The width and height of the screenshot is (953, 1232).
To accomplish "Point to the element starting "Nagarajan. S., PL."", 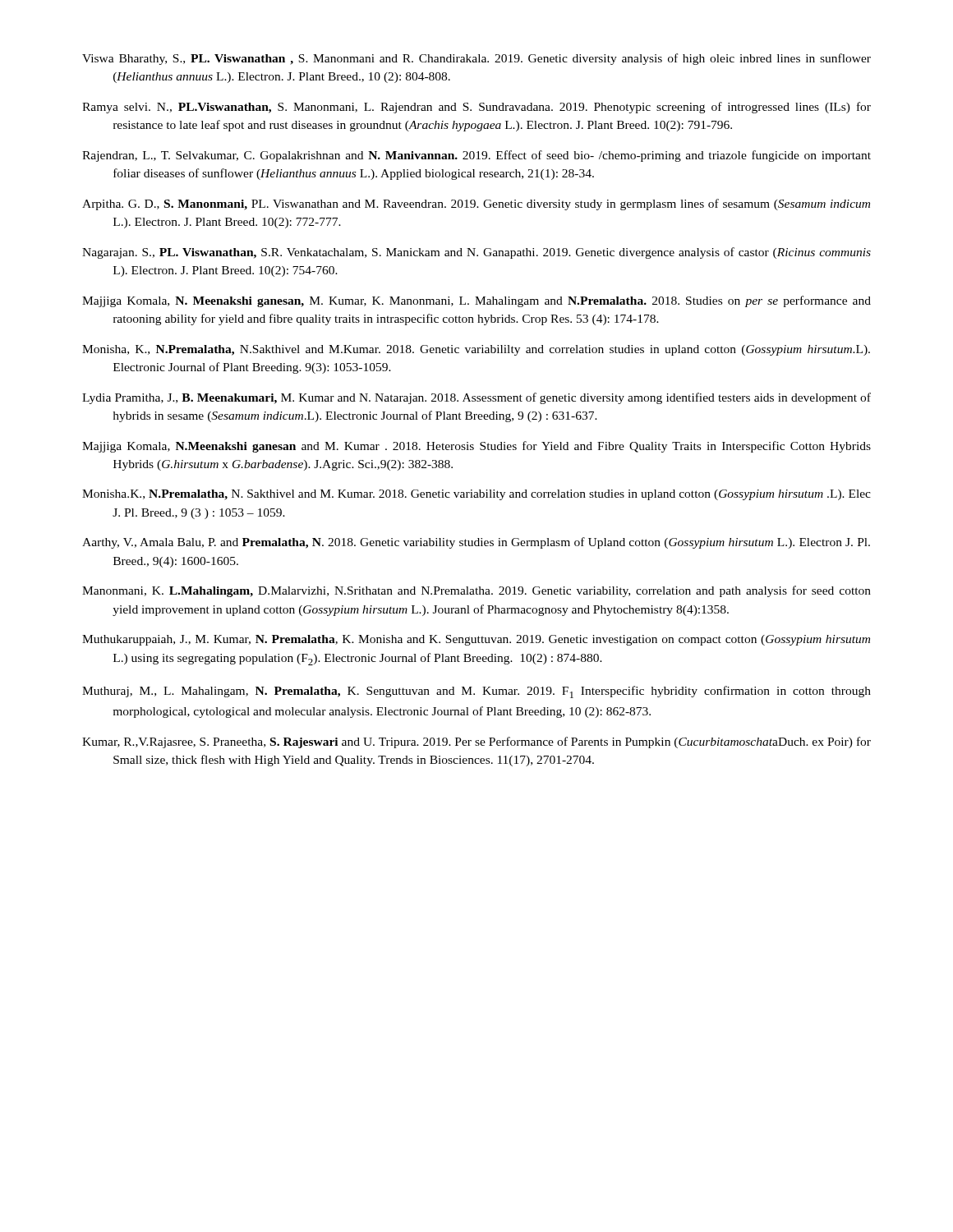I will tap(476, 261).
